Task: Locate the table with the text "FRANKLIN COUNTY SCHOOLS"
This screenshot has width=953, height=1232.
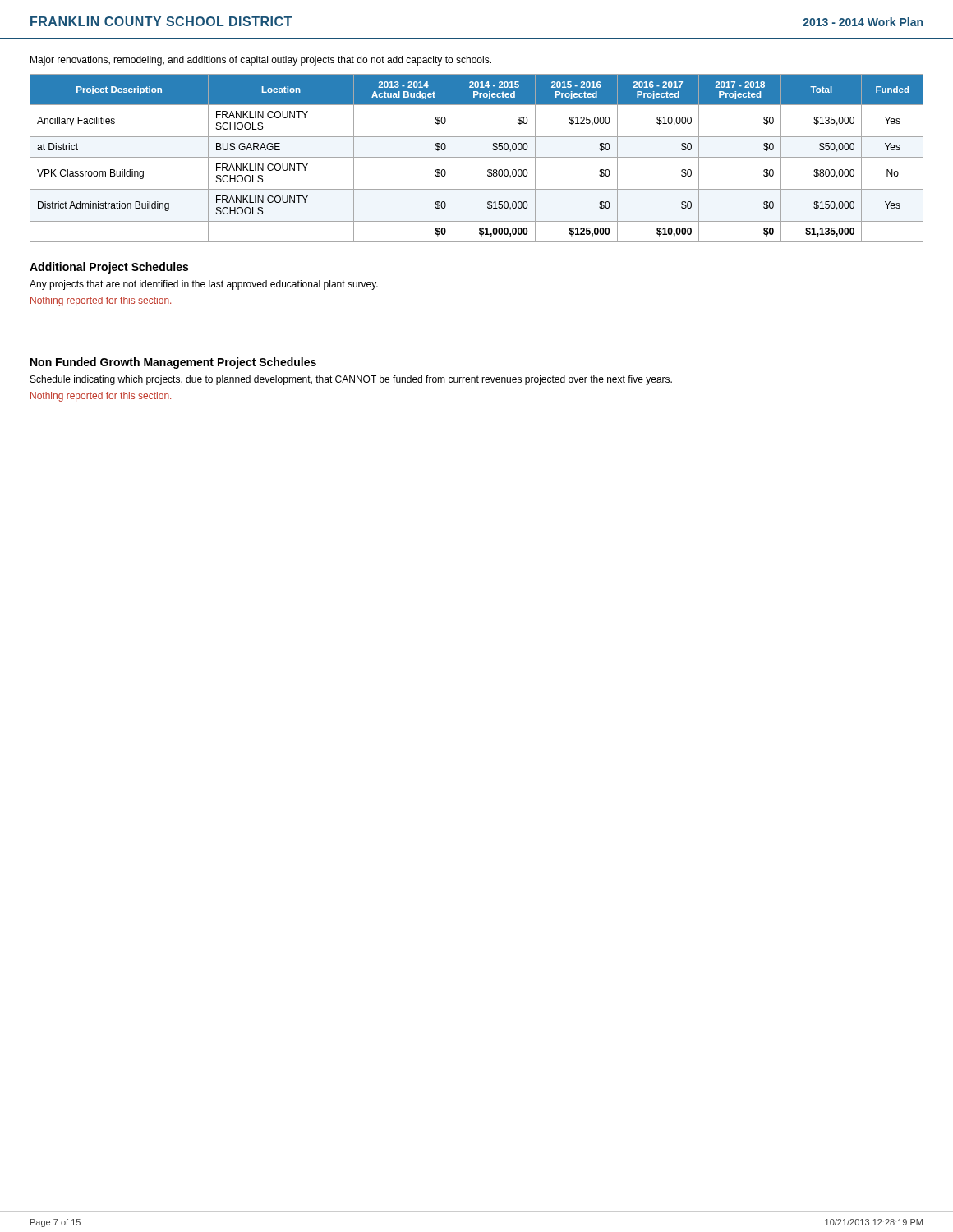Action: tap(476, 158)
